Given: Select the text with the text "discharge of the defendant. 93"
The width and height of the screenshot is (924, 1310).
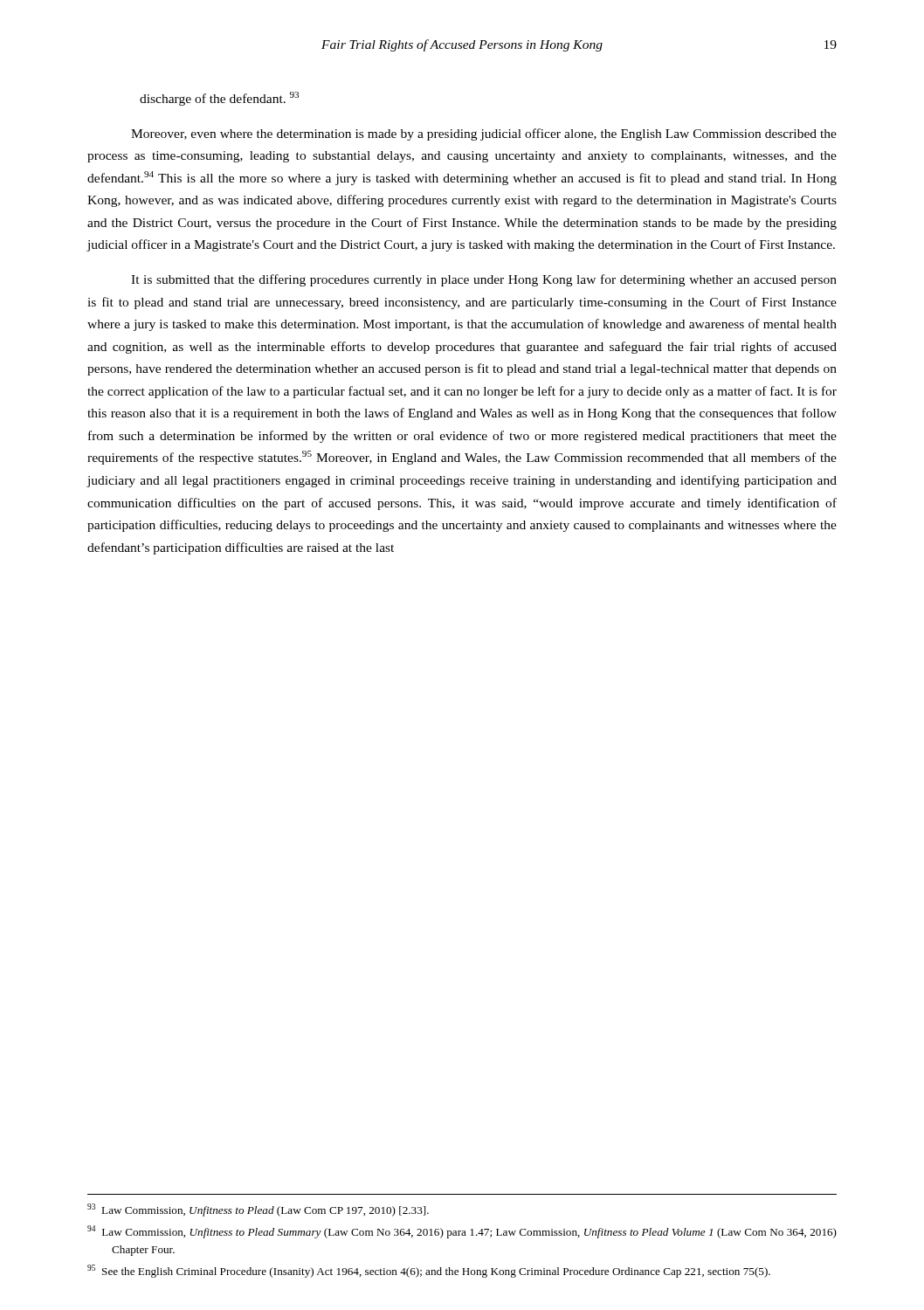Looking at the screenshot, I should (x=219, y=97).
